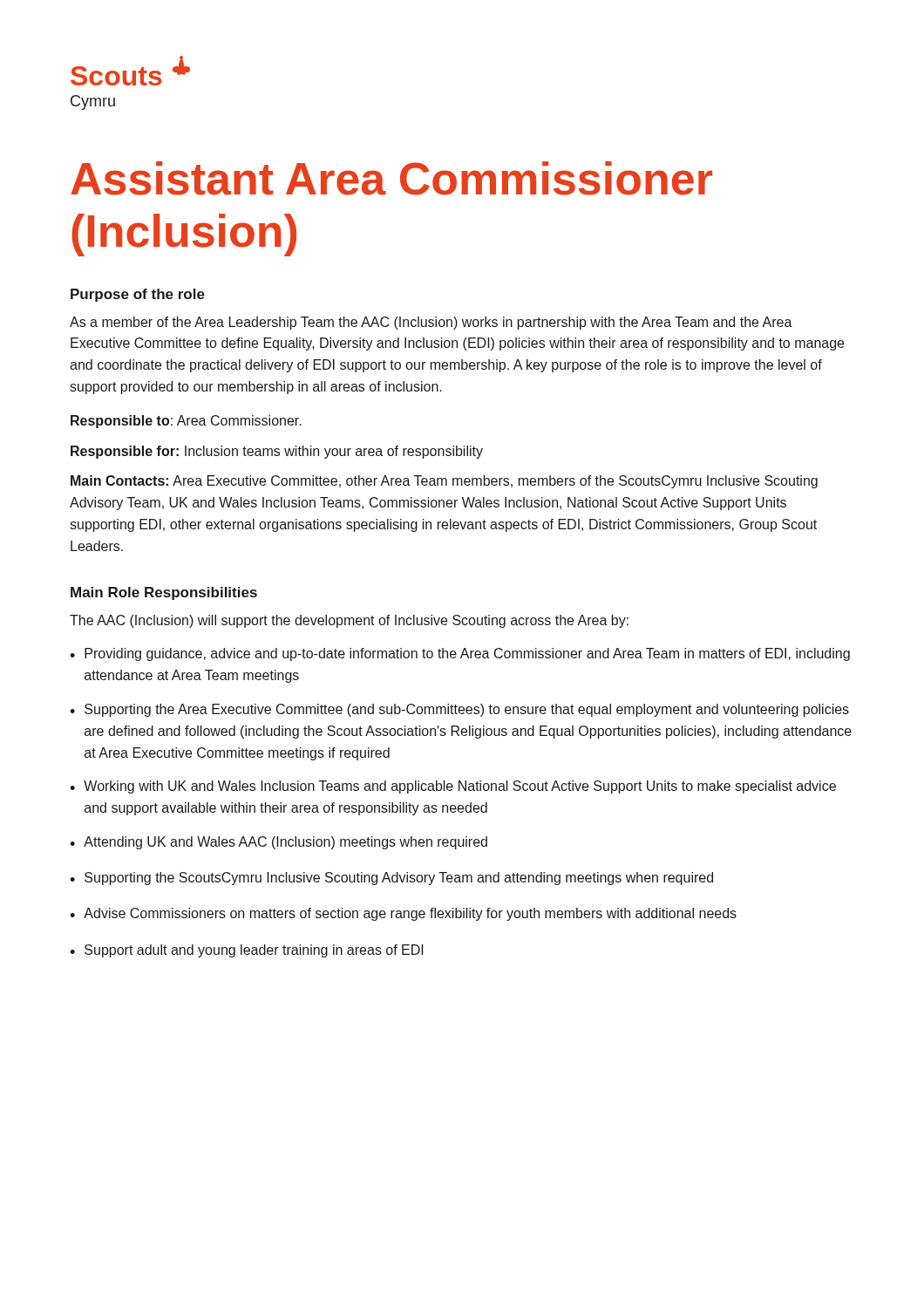This screenshot has width=924, height=1308.
Task: Locate the element starting "Responsible to: Area Commissioner."
Action: point(186,421)
